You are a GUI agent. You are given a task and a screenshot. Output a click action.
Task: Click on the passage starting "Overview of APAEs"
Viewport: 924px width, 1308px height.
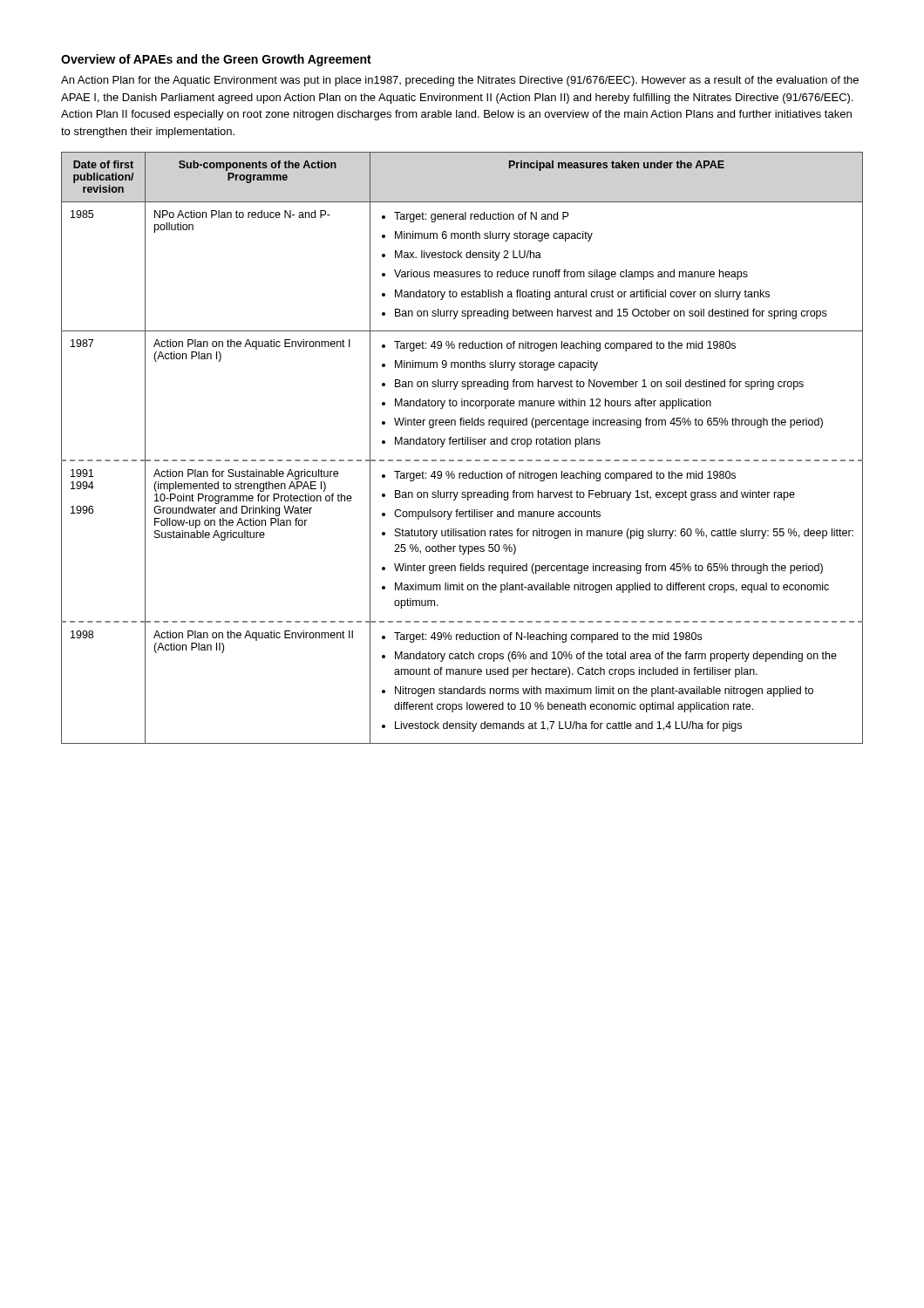pos(216,59)
